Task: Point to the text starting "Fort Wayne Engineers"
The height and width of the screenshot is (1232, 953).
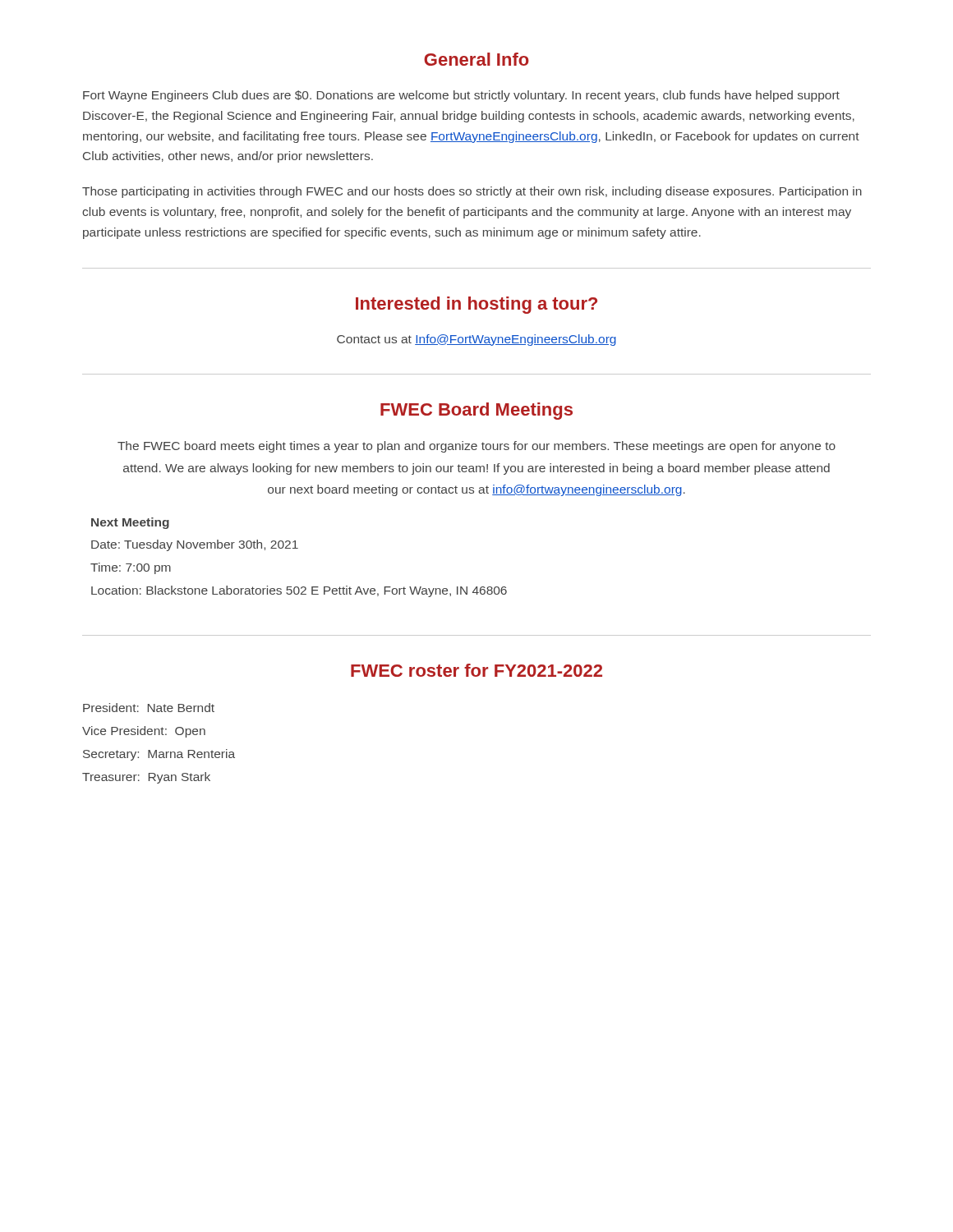Action: coord(476,126)
